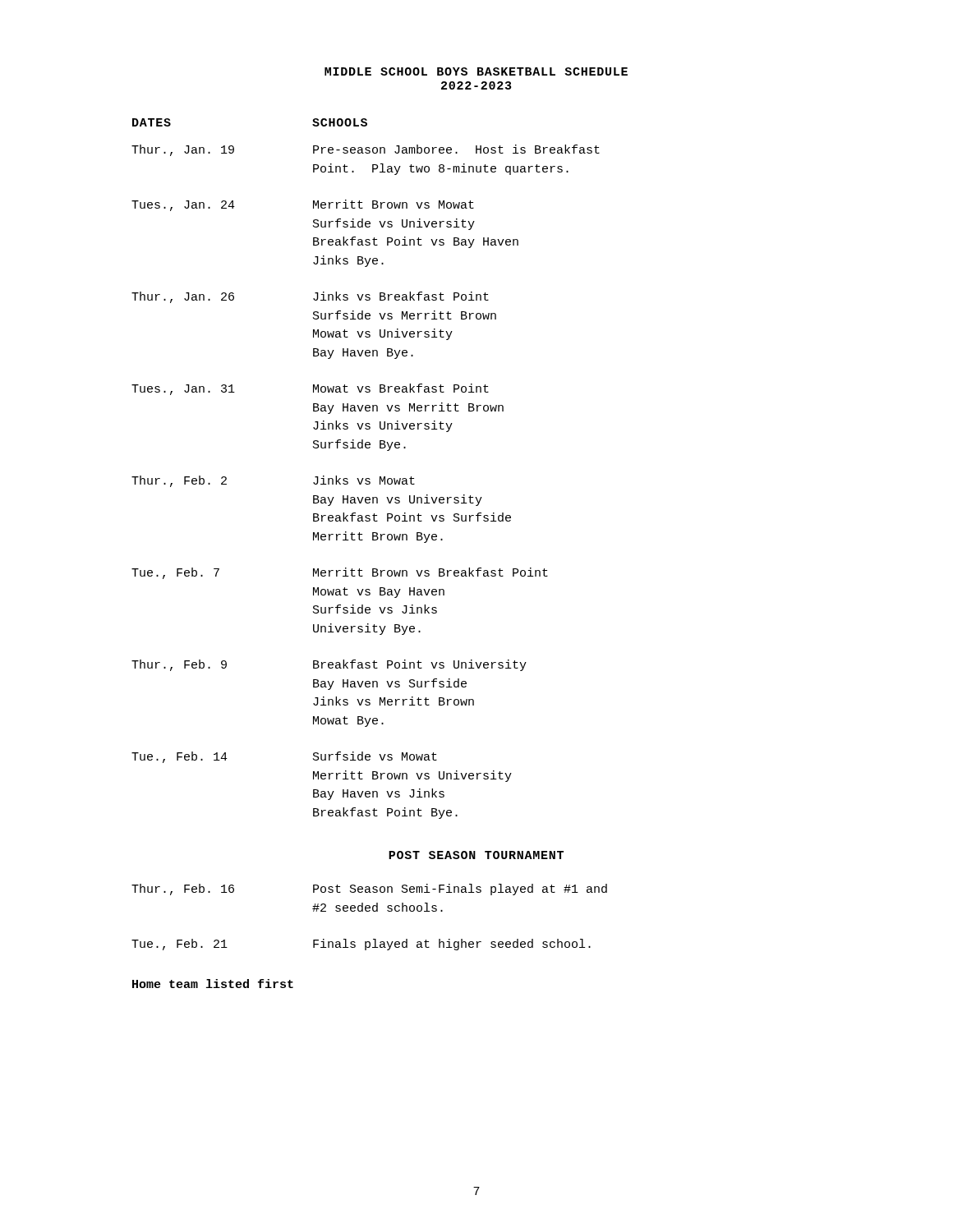The width and height of the screenshot is (953, 1232).
Task: Click where it says "POST SEASON TOURNAMENT"
Action: (476, 856)
